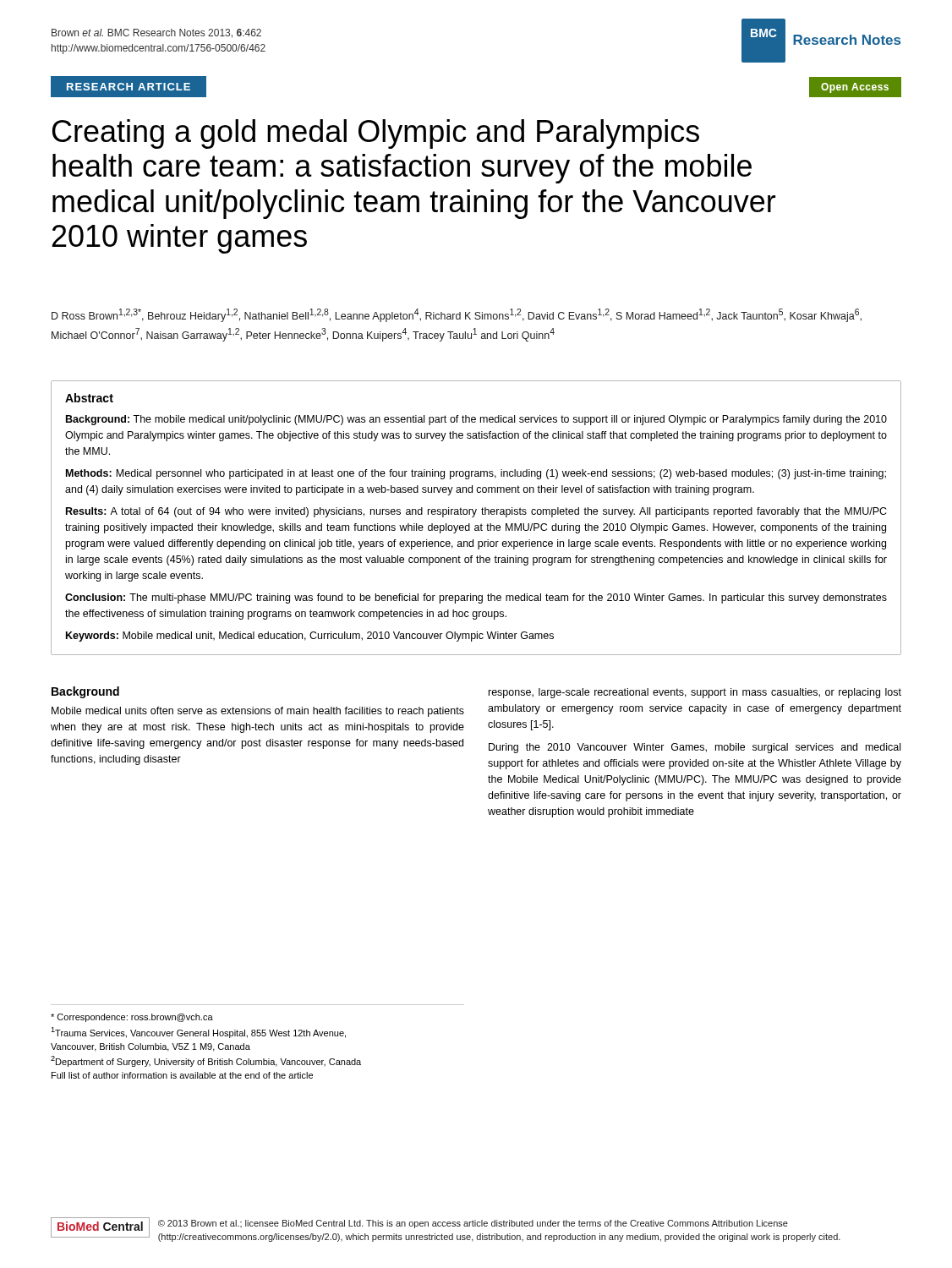The width and height of the screenshot is (952, 1268).
Task: Click the passage that begins "Correspondence: ross.brown@vch.ca 1Trauma Services, Vancouver General Hospital, 855"
Action: pyautogui.click(x=206, y=1046)
